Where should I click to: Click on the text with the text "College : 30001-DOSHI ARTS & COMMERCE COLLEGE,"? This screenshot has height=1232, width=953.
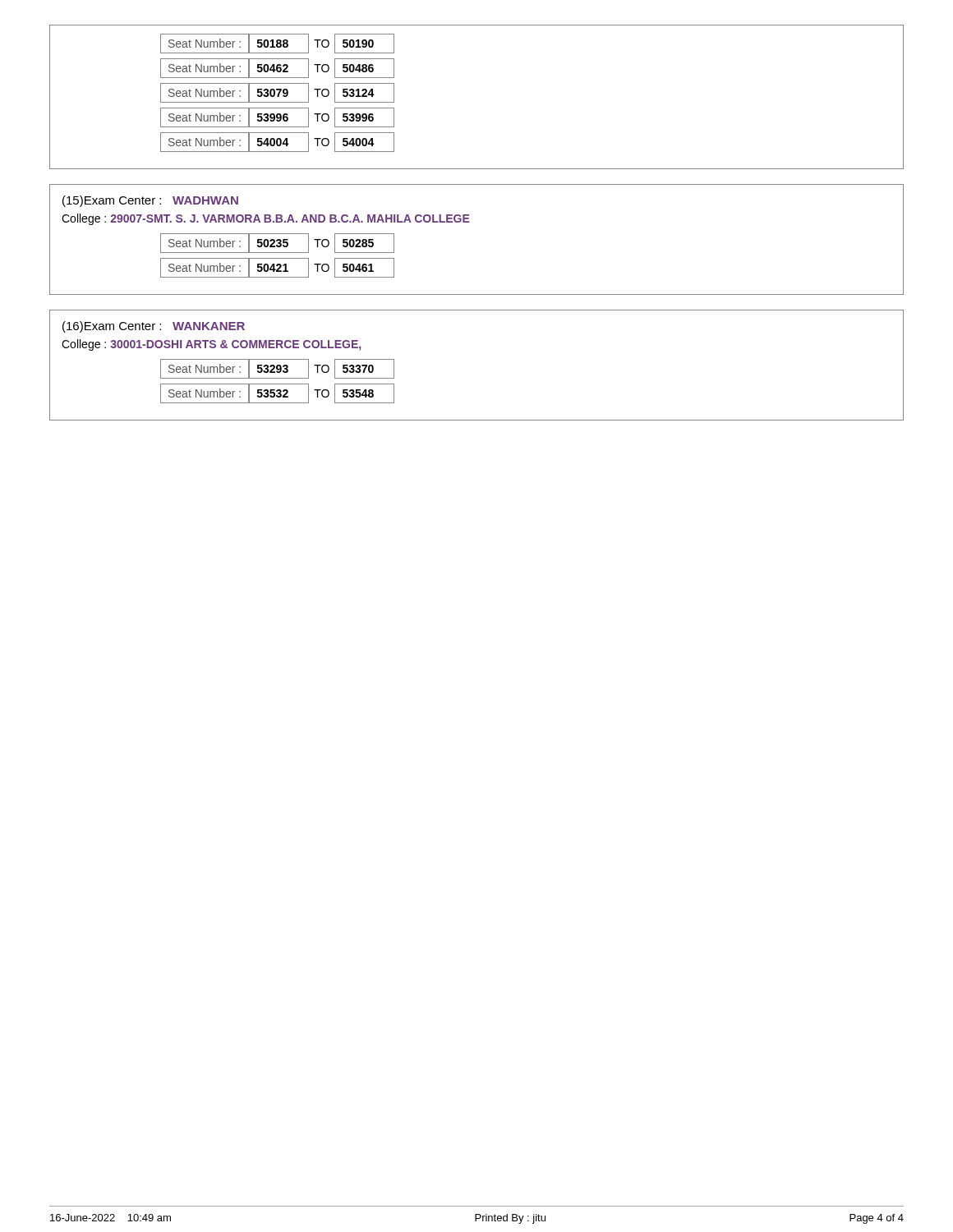(212, 344)
